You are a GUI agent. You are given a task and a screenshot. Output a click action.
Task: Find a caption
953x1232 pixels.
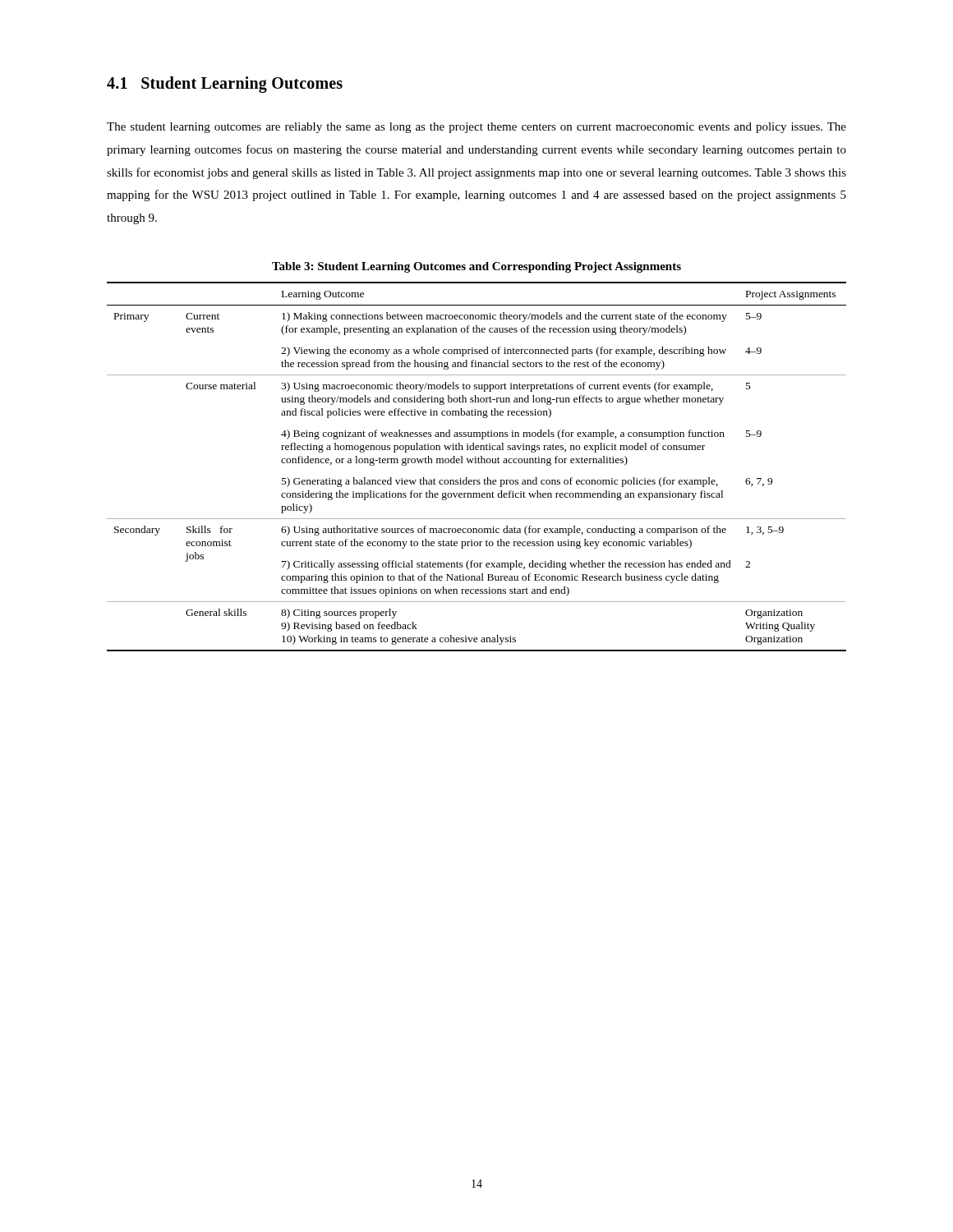click(x=476, y=266)
